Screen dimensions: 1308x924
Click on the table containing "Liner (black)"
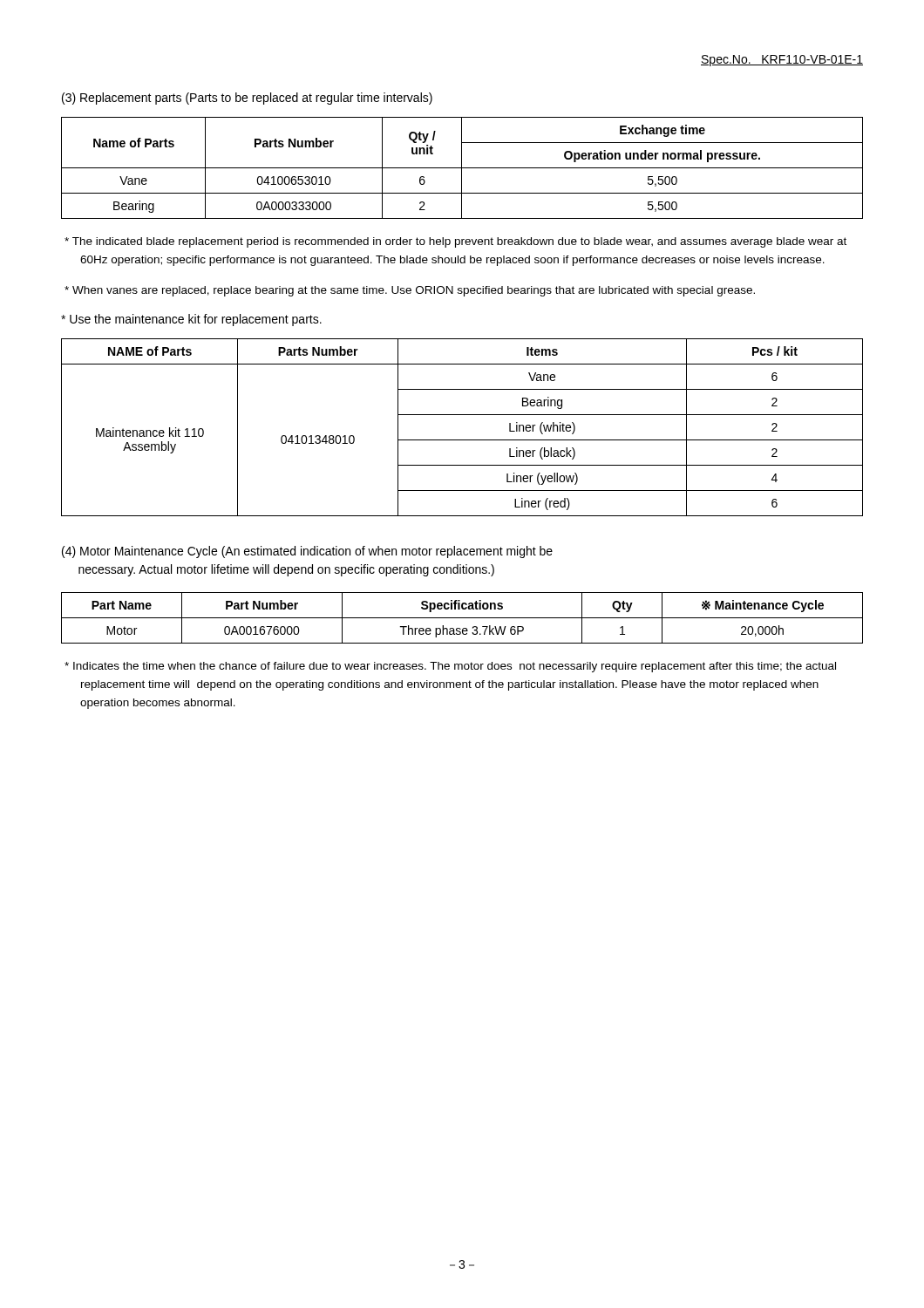pos(462,427)
